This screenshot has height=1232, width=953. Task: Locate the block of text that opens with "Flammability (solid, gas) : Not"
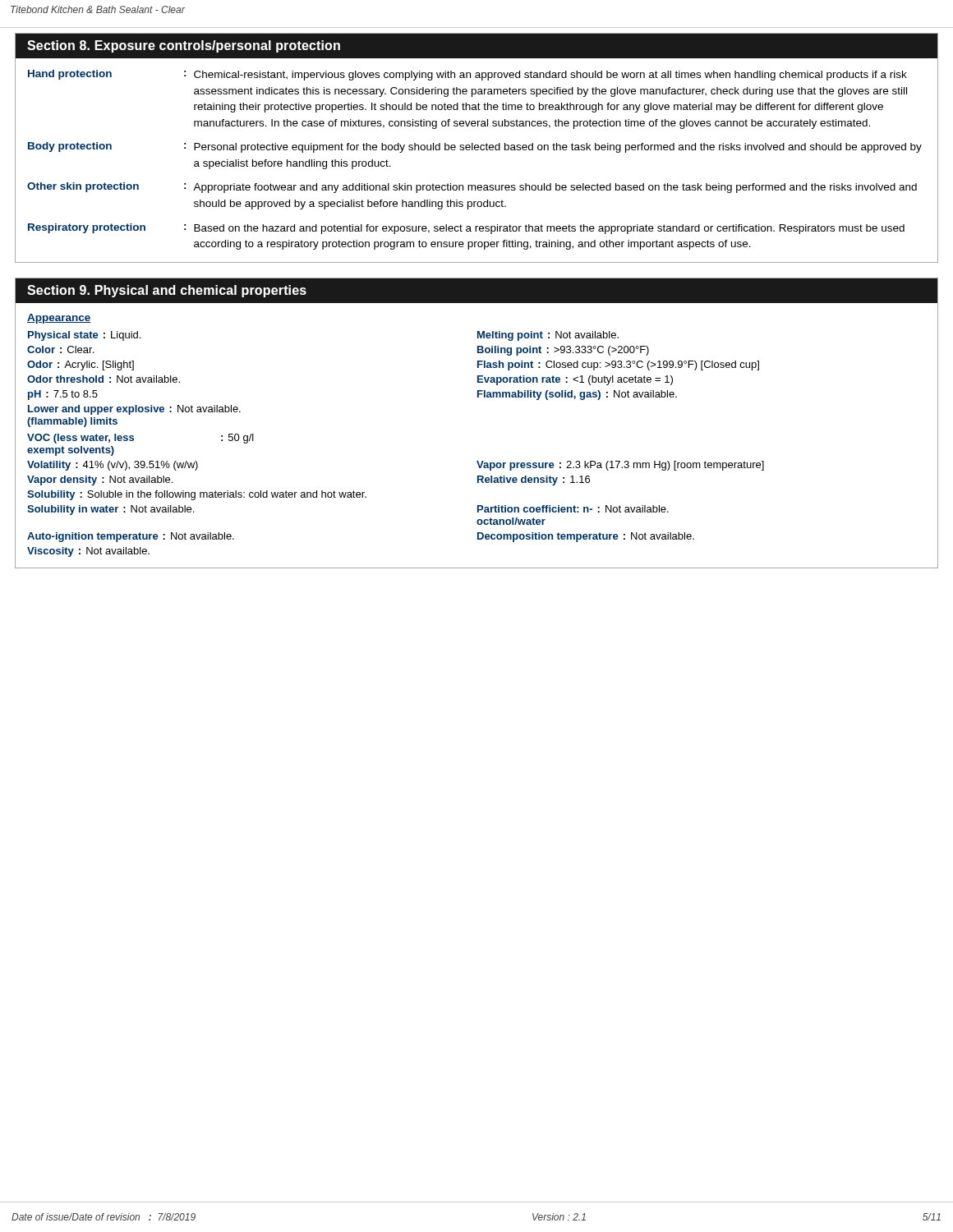tap(577, 395)
